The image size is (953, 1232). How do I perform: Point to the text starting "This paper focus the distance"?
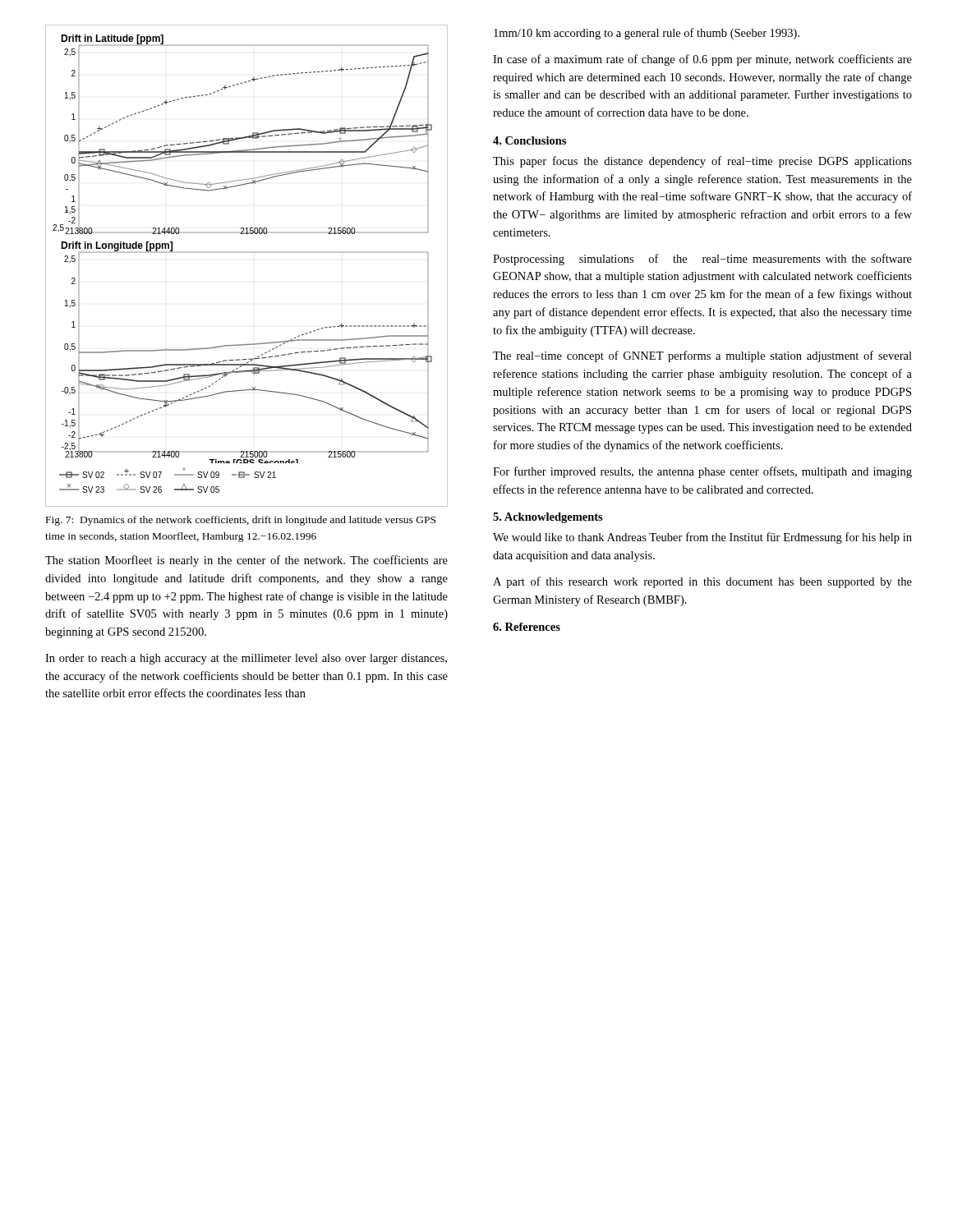tap(702, 197)
